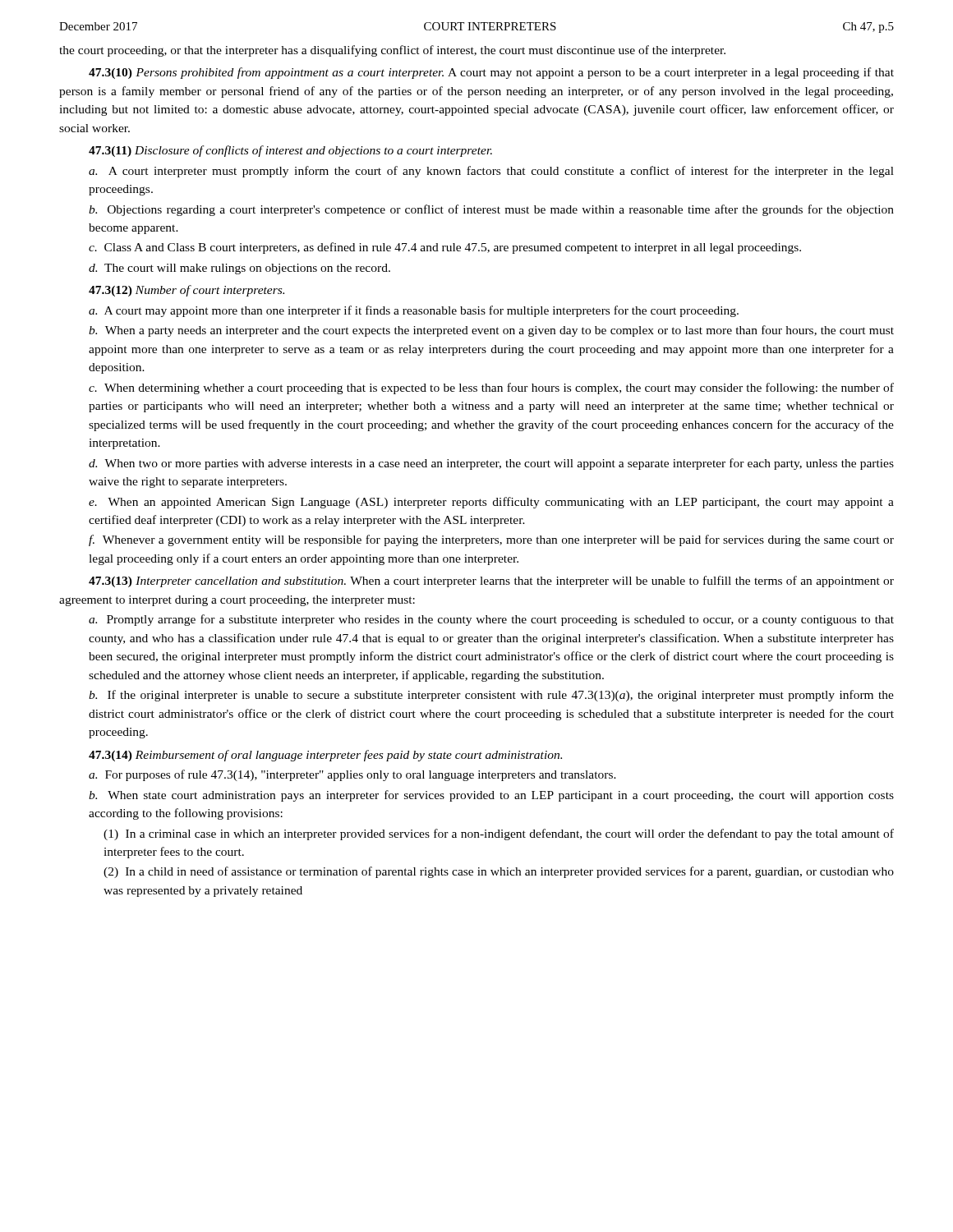Point to the block beginning "b. Objections regarding"
The width and height of the screenshot is (953, 1232).
point(491,218)
